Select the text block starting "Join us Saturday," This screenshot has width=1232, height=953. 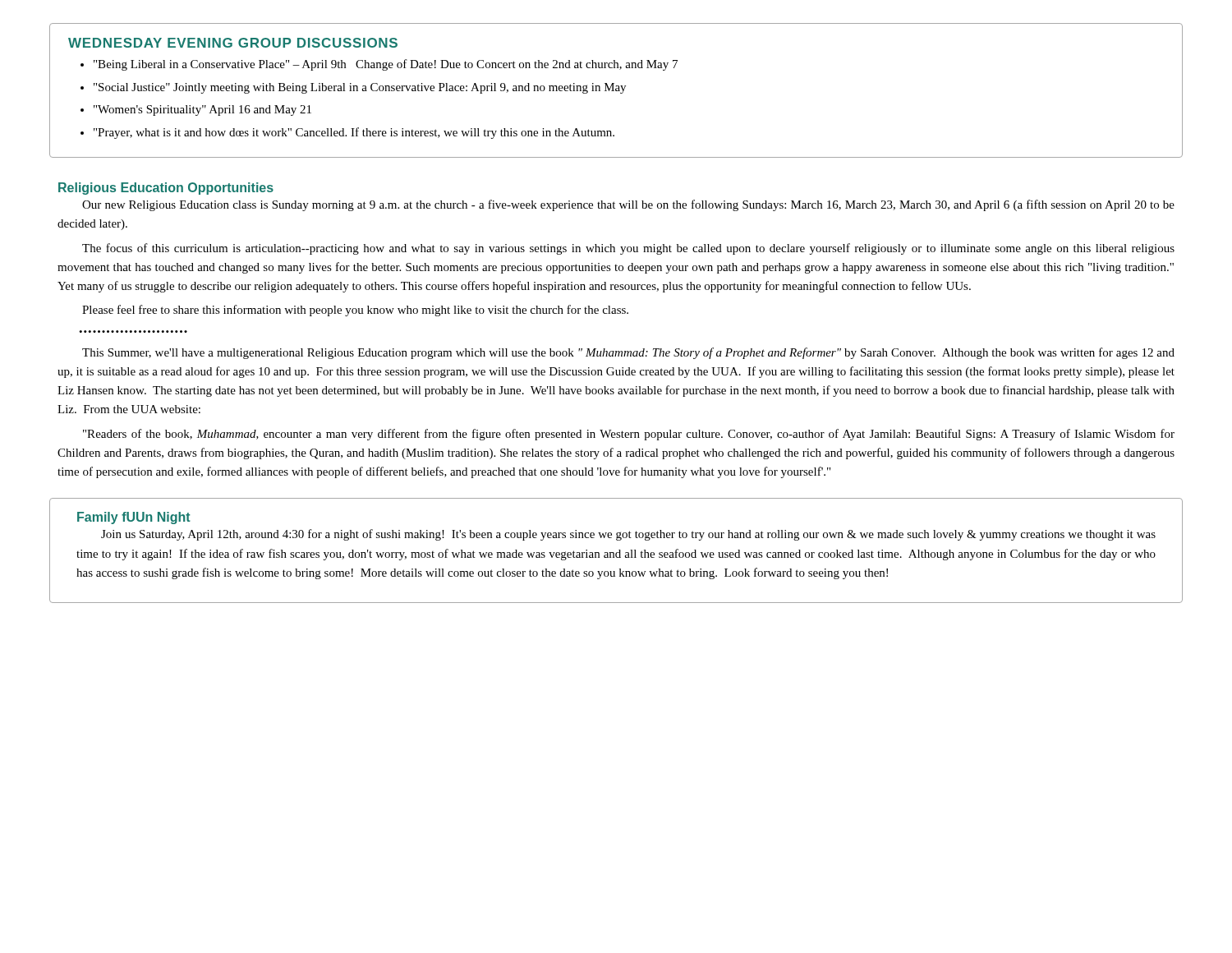(x=616, y=553)
